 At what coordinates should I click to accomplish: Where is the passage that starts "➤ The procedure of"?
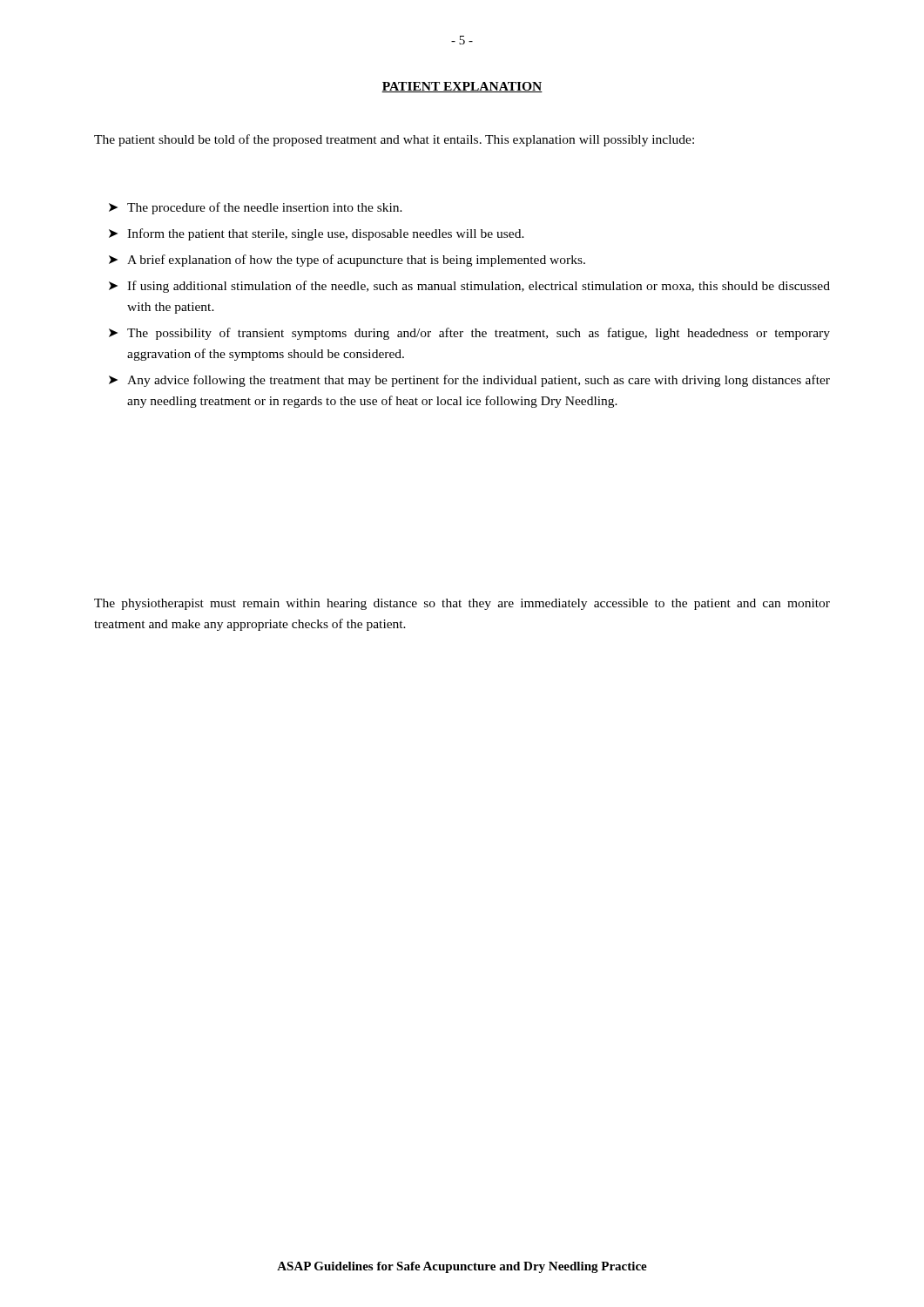[x=256, y=208]
